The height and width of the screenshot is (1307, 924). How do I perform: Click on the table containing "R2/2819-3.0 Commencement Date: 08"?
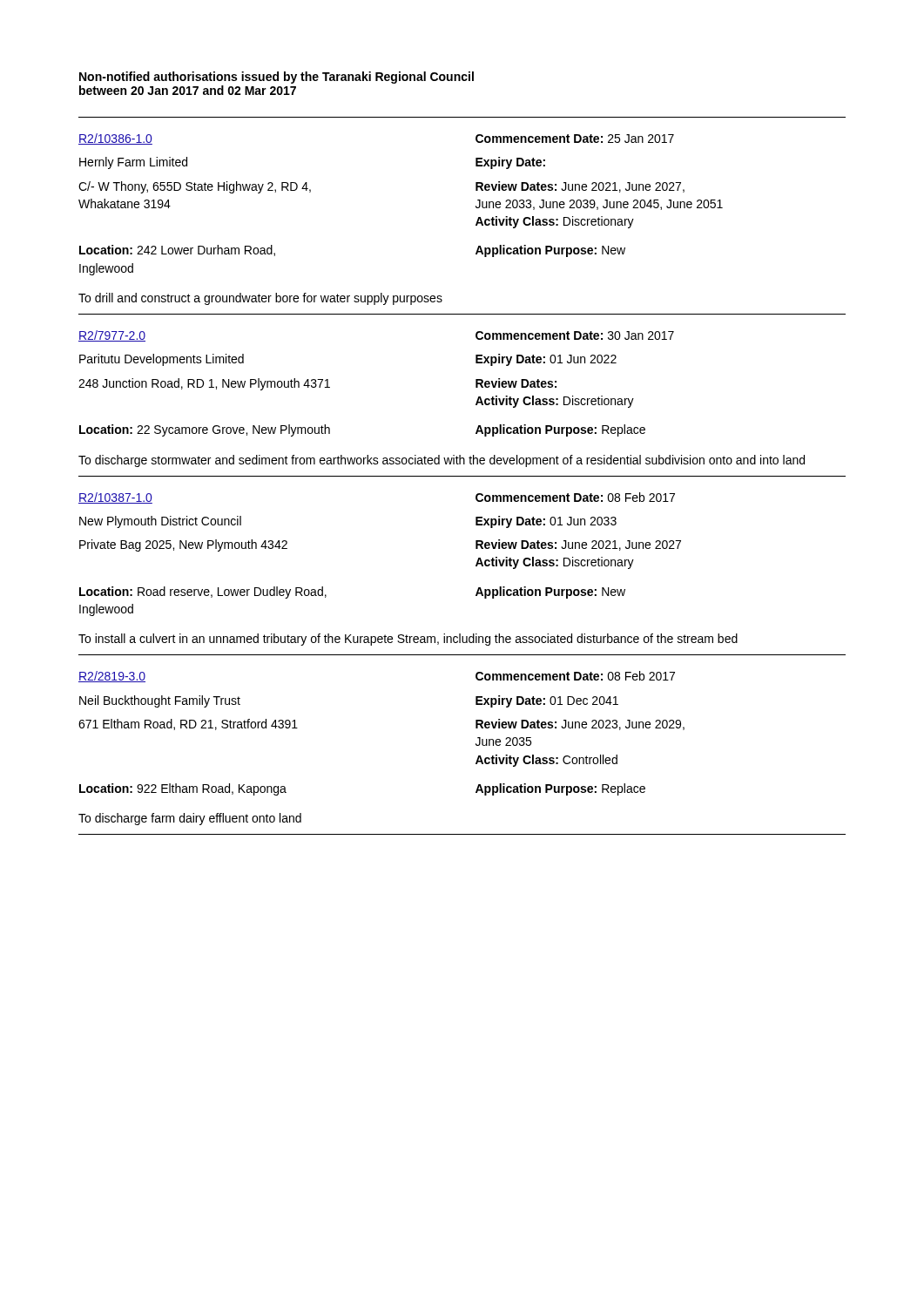[462, 745]
